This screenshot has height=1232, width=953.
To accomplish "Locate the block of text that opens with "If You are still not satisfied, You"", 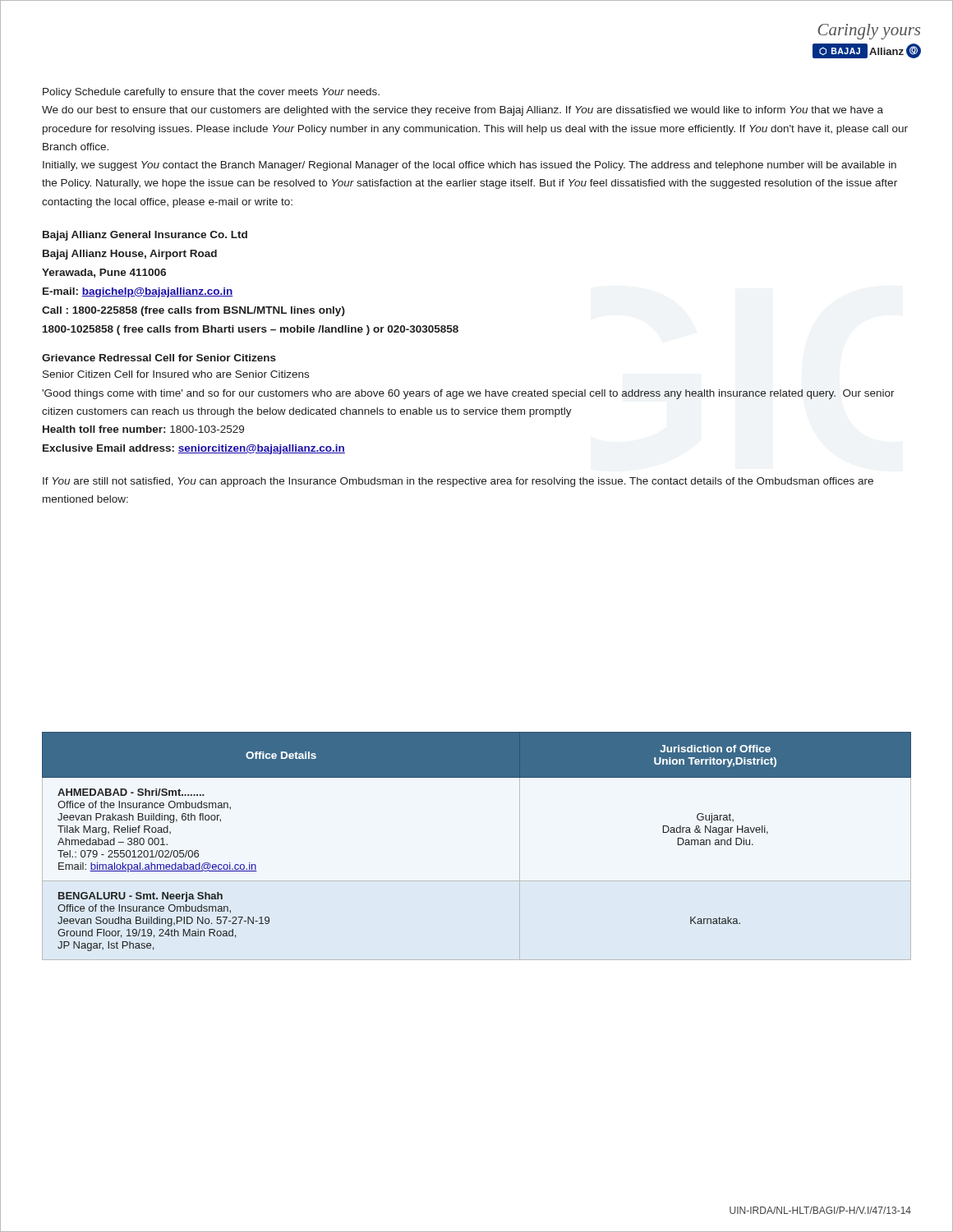I will click(458, 490).
